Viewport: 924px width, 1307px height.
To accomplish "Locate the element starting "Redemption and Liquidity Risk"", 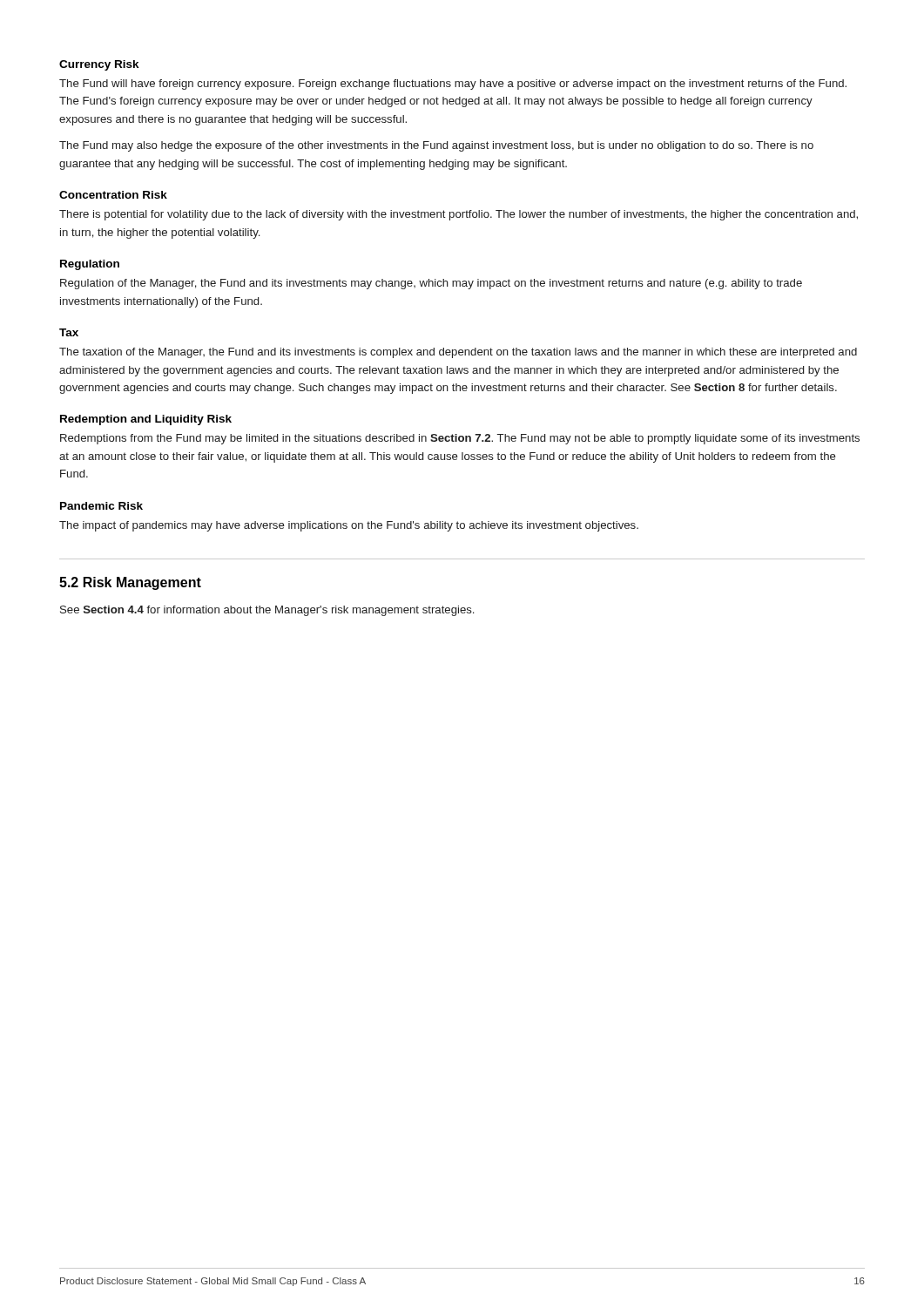I will [145, 419].
